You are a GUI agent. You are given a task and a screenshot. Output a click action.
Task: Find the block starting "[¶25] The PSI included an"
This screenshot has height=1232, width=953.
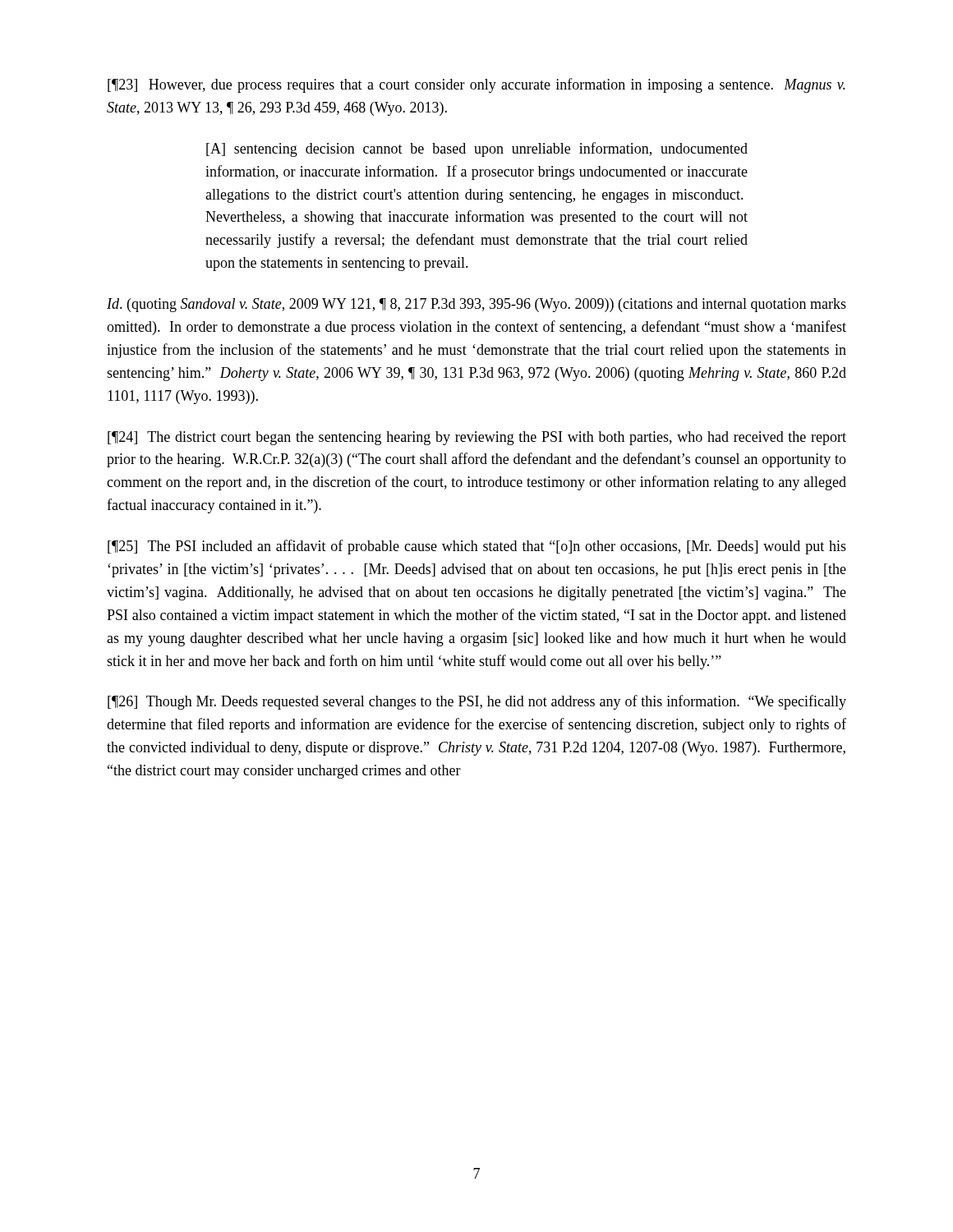476,604
